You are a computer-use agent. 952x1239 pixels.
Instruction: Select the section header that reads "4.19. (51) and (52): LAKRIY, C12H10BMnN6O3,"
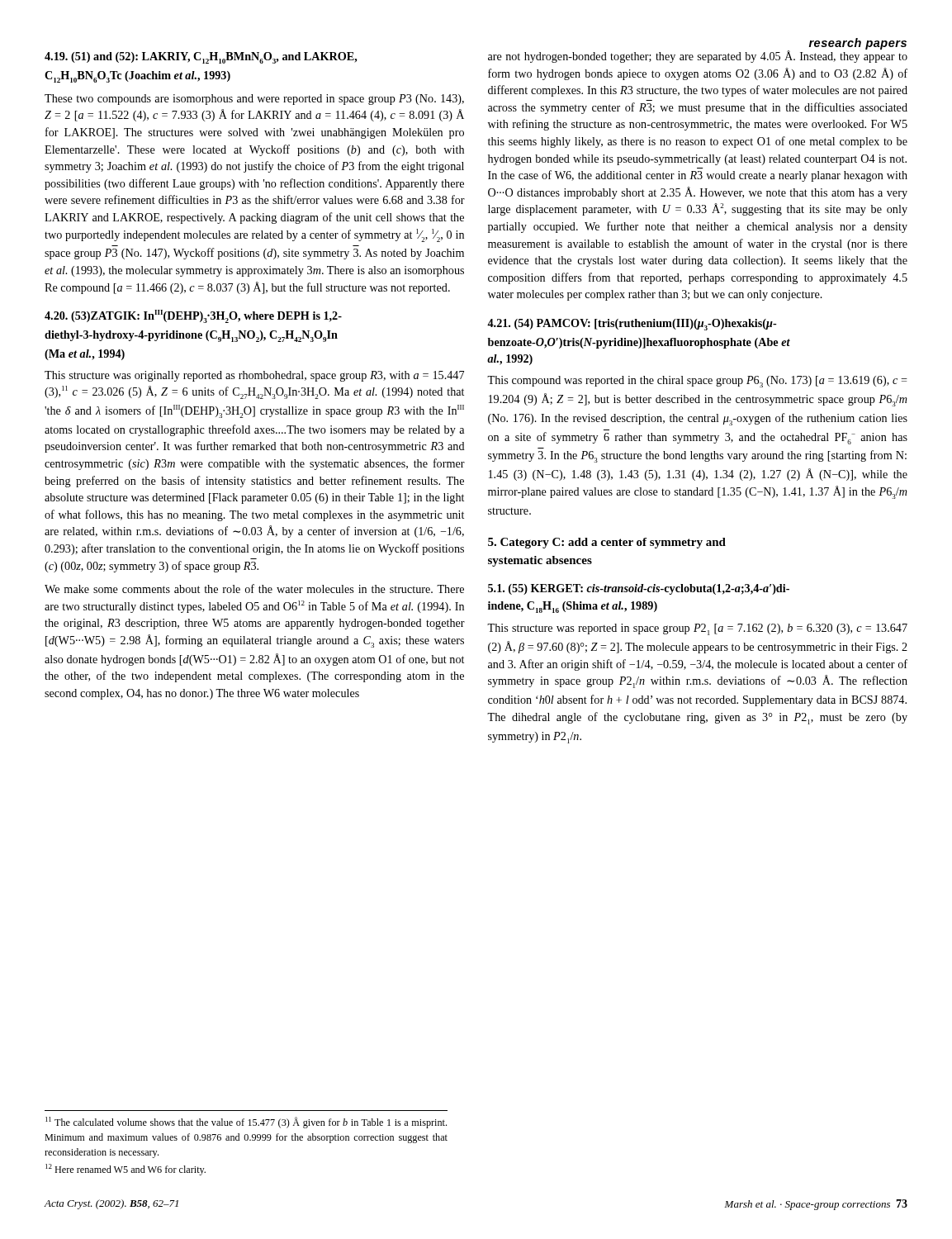tap(201, 67)
